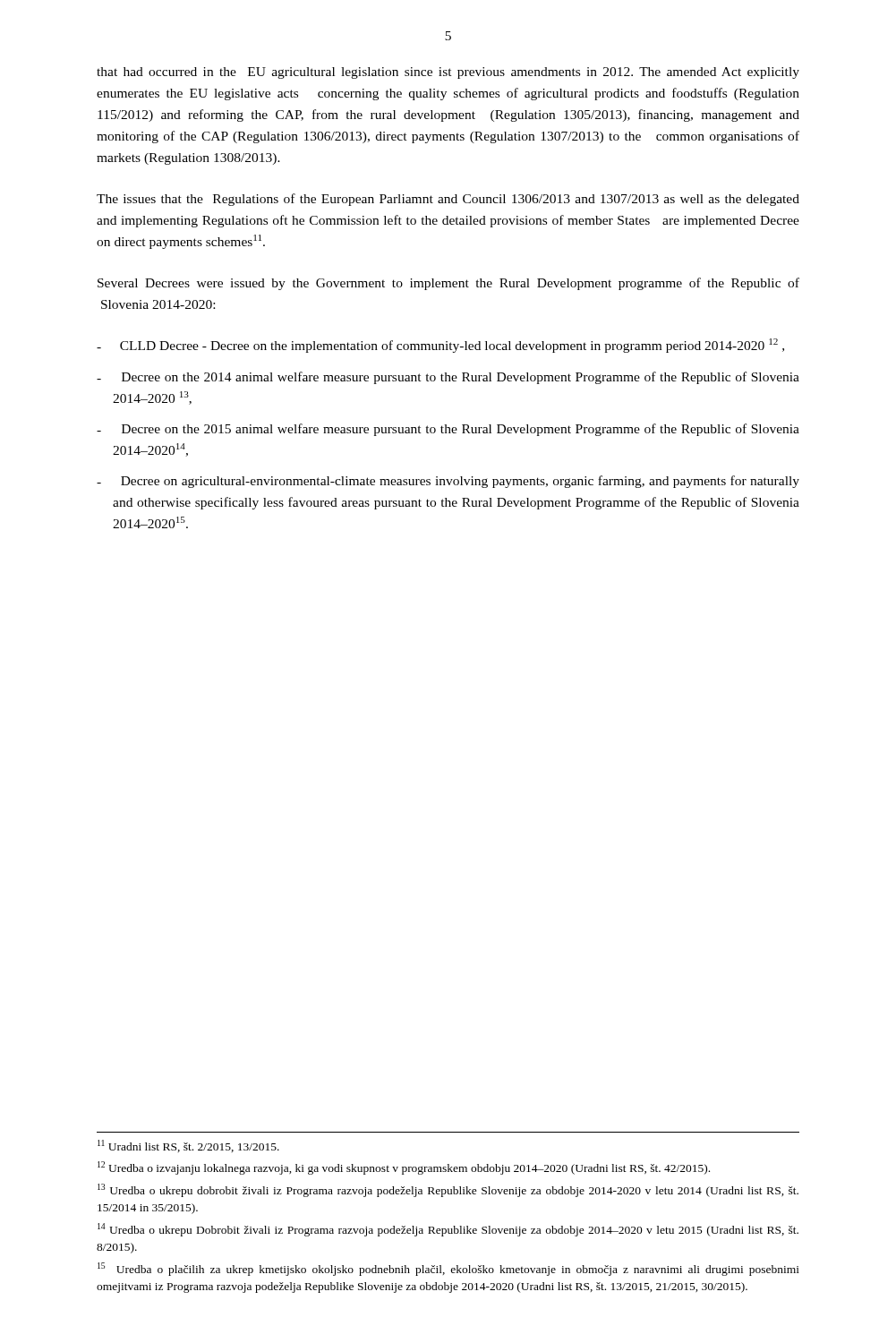Screen dimensions: 1343x896
Task: Find the text starting "Several Decrees were issued by"
Action: pyautogui.click(x=448, y=293)
